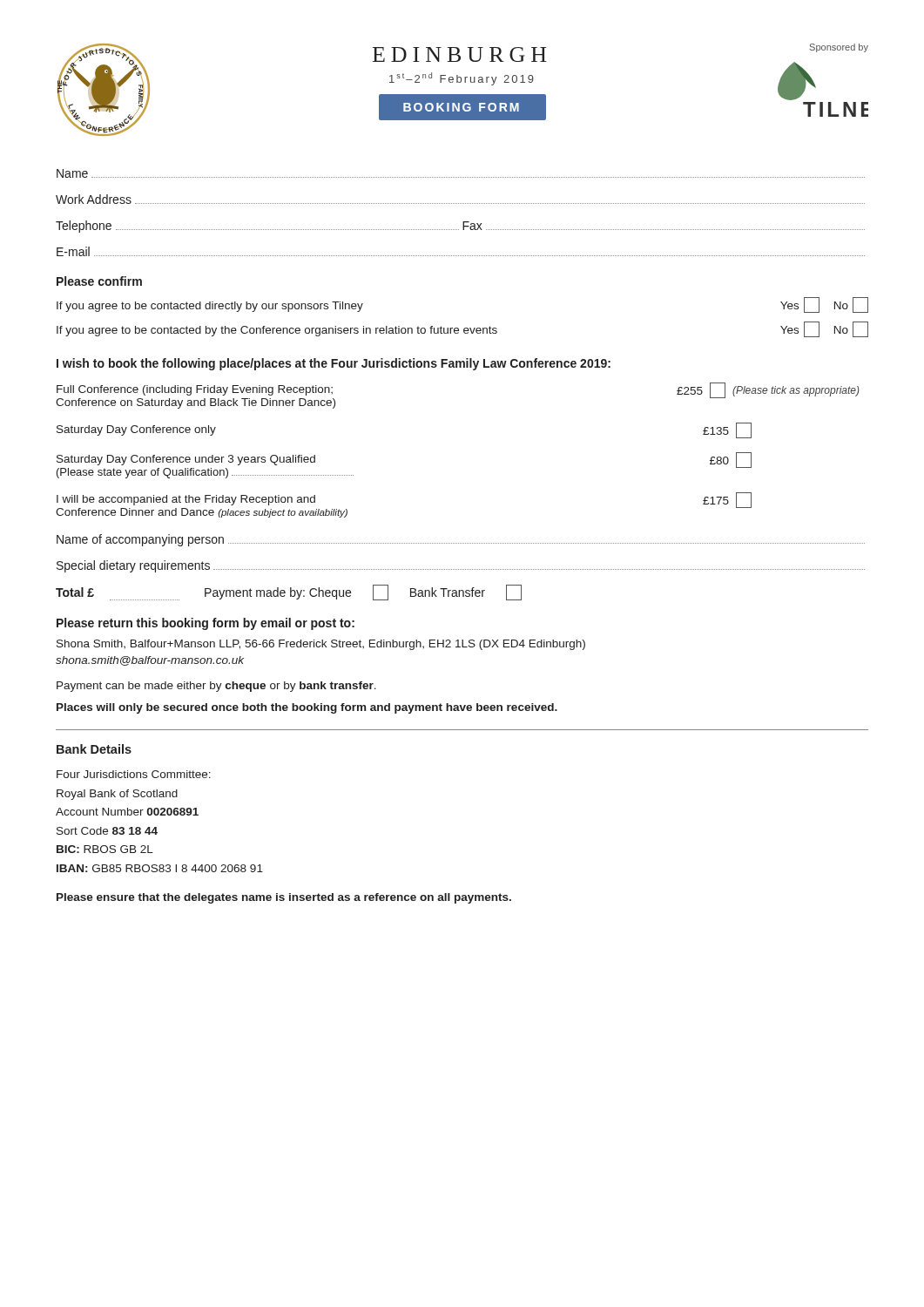Click on the region starting "Places will only"
This screenshot has width=924, height=1307.
(x=307, y=707)
